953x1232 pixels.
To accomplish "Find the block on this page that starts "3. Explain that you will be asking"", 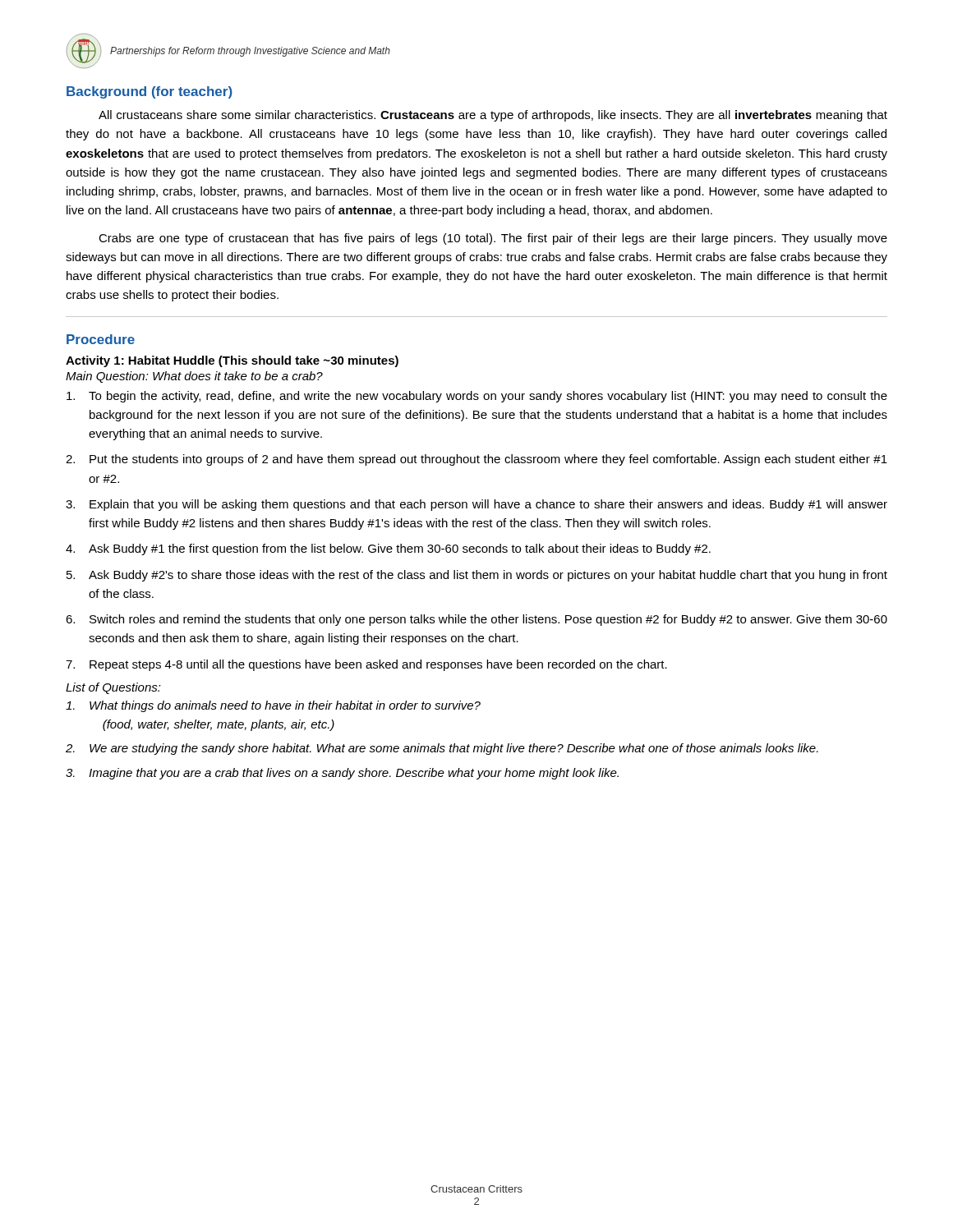I will point(476,513).
